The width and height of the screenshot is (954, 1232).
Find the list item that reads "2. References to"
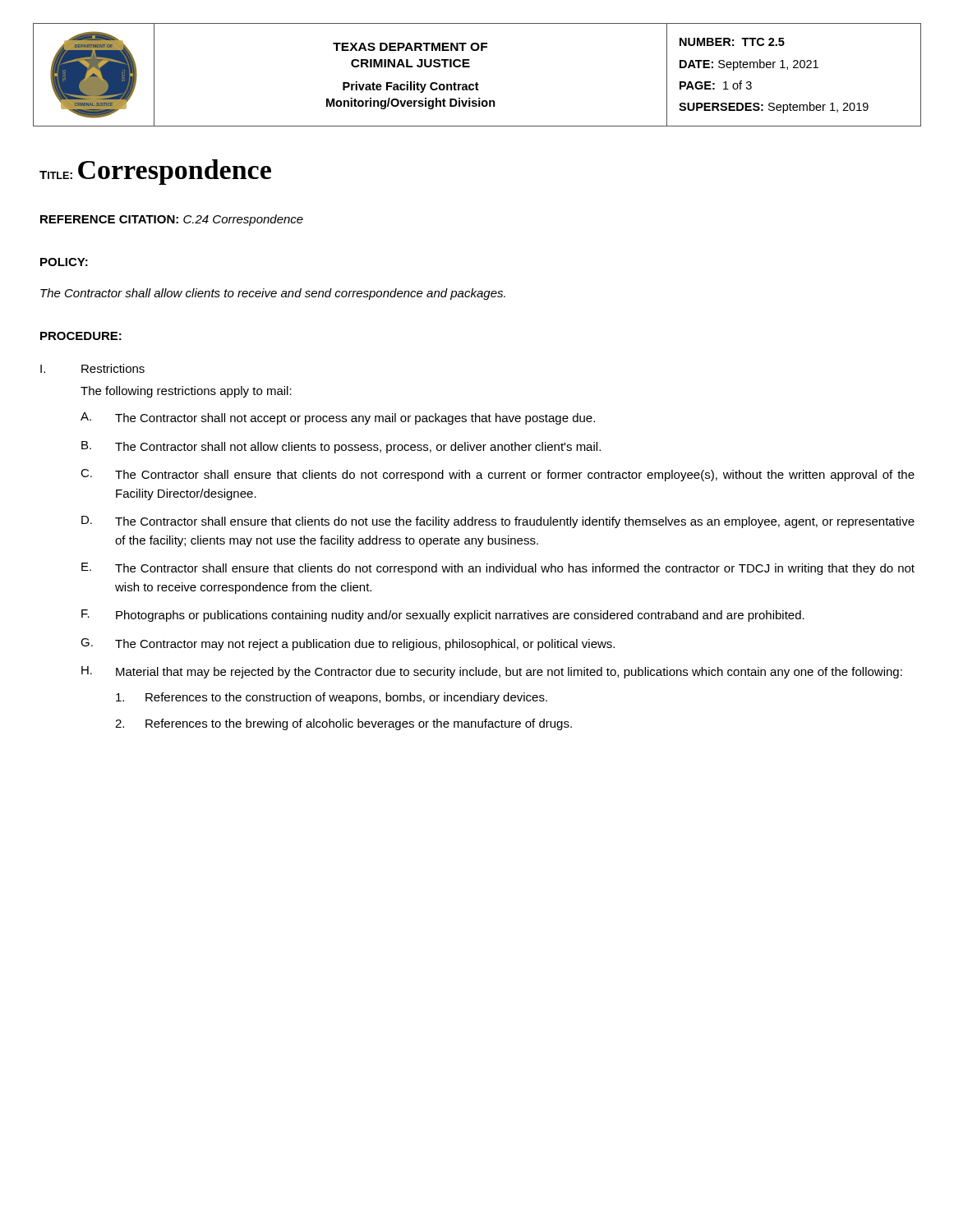pyautogui.click(x=515, y=724)
